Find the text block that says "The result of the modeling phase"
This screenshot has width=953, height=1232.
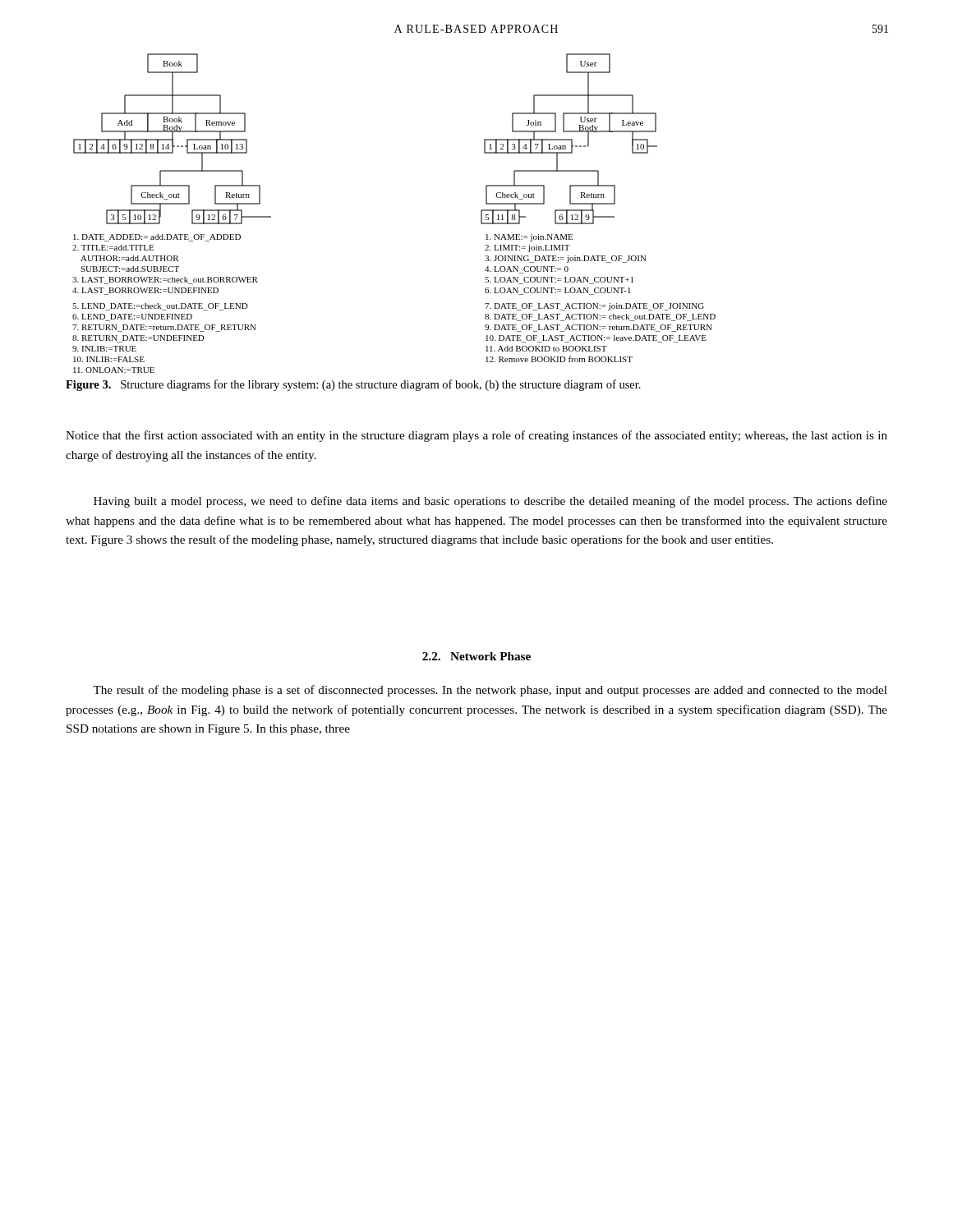click(x=476, y=709)
